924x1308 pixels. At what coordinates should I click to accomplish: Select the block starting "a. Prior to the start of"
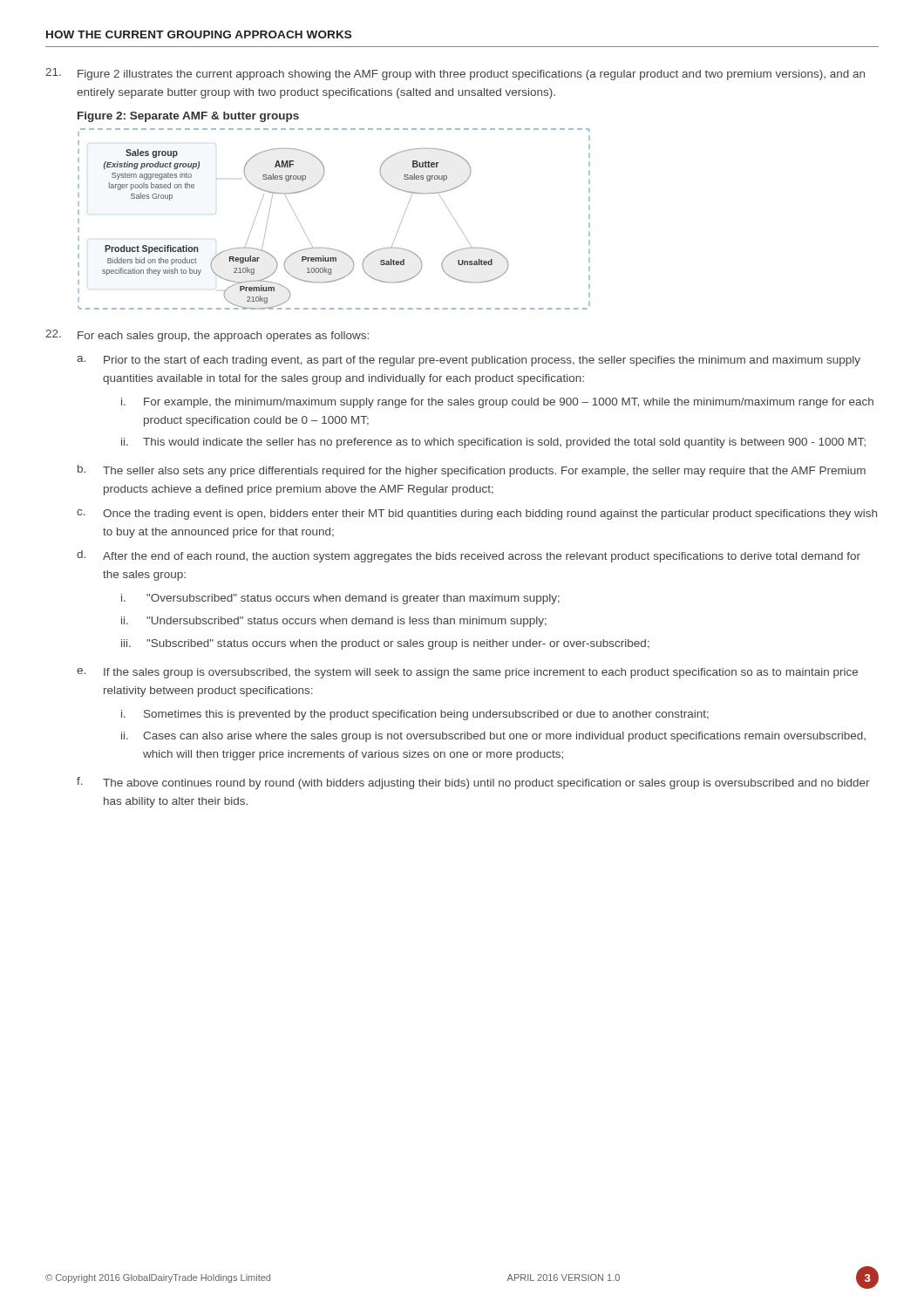[x=478, y=404]
